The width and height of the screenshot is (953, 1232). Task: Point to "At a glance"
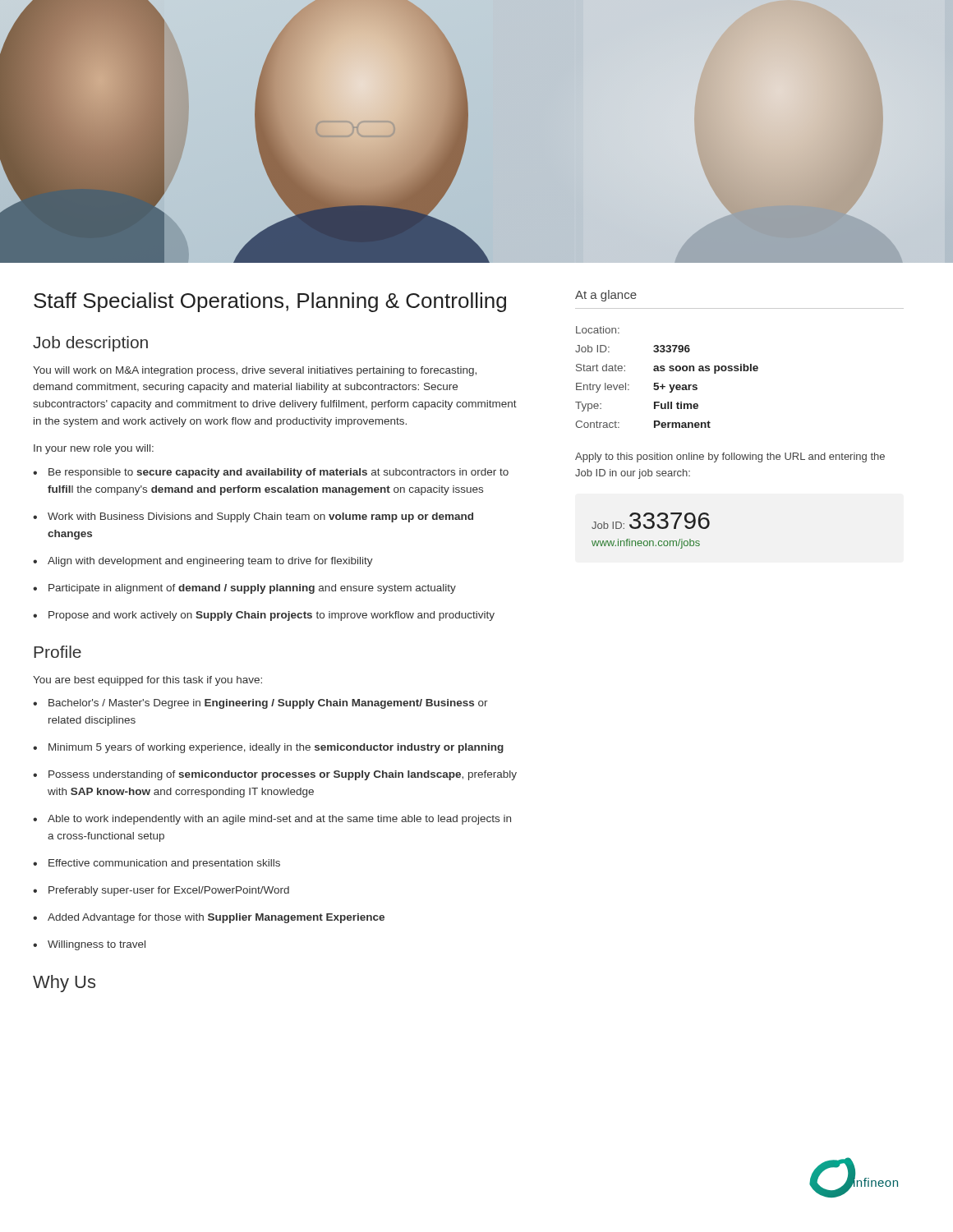(x=606, y=294)
